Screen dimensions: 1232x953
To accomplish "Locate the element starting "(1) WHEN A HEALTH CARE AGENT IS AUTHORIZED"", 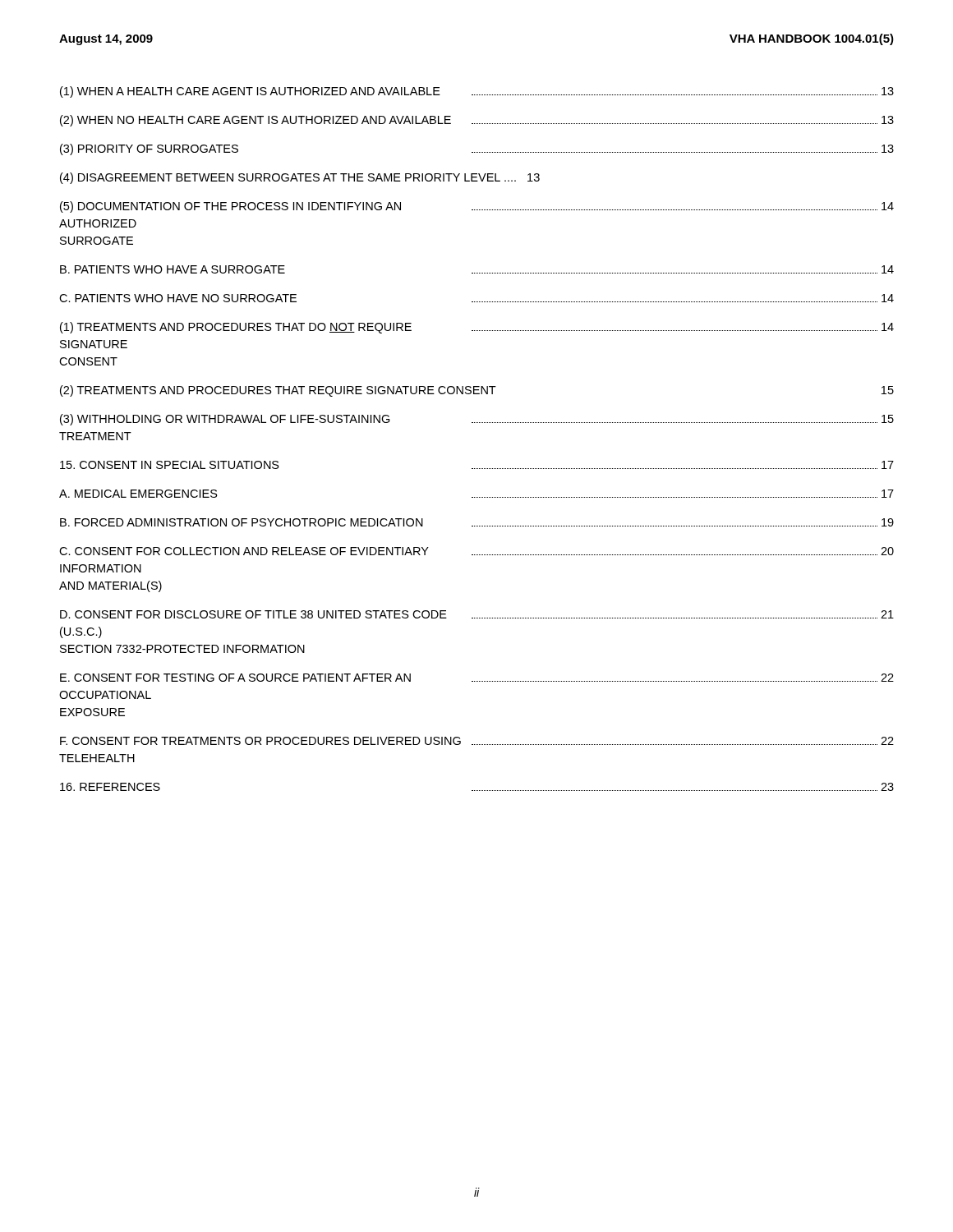I will click(x=476, y=92).
